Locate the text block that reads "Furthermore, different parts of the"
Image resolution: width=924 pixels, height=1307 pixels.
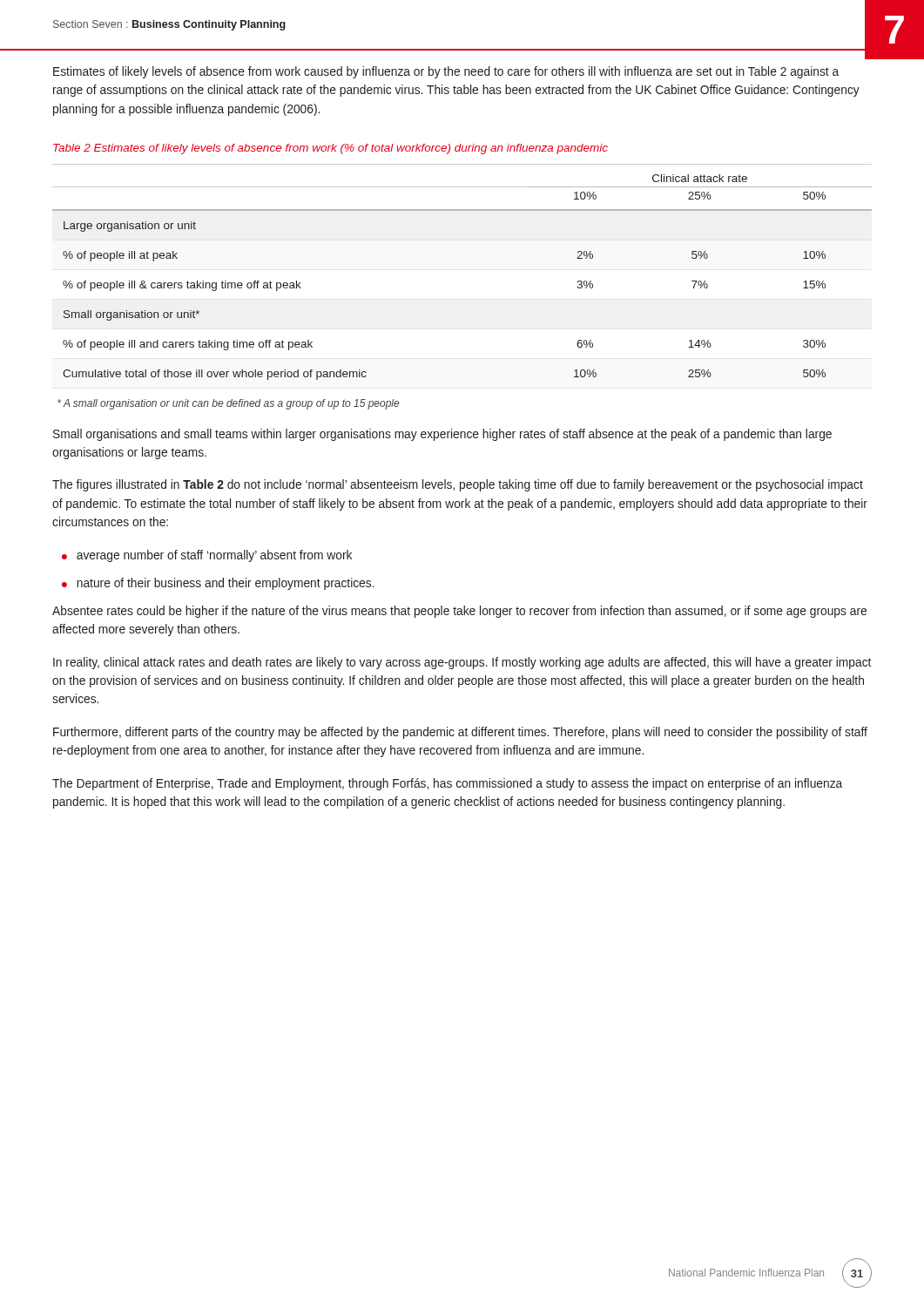click(460, 742)
